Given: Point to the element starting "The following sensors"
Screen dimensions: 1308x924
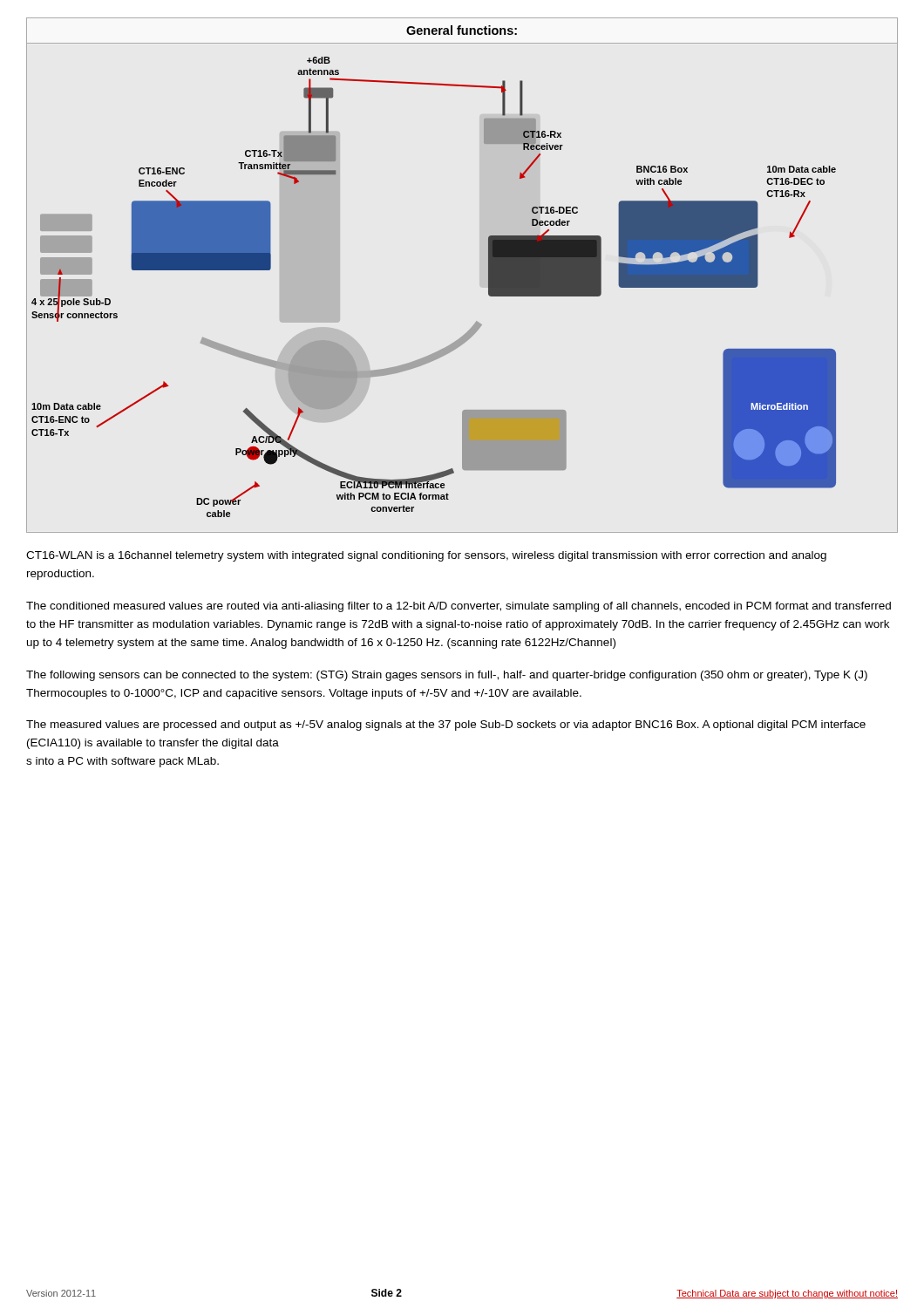Looking at the screenshot, I should click(447, 683).
